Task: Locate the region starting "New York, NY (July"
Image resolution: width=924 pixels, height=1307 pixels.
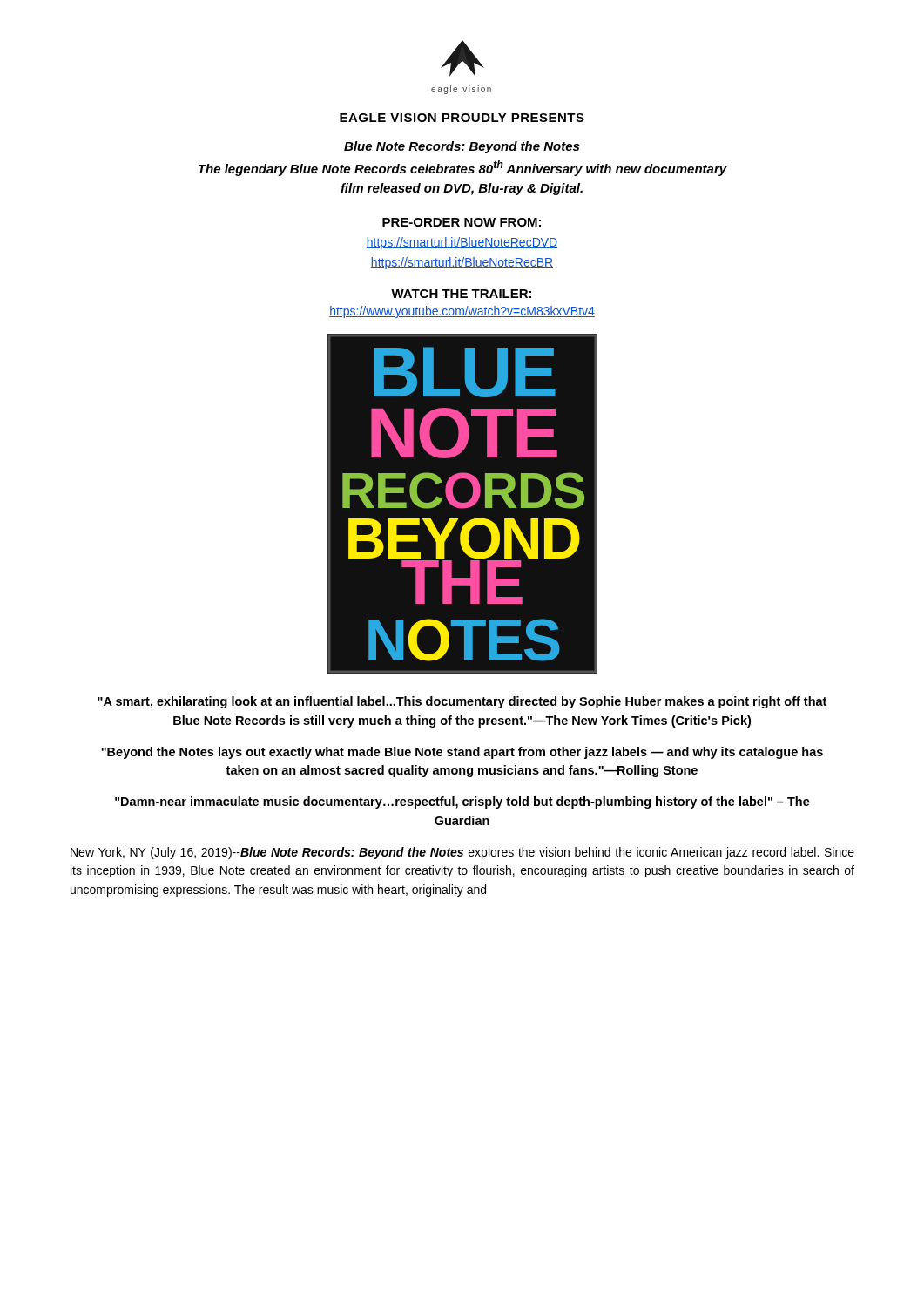Action: coord(462,871)
